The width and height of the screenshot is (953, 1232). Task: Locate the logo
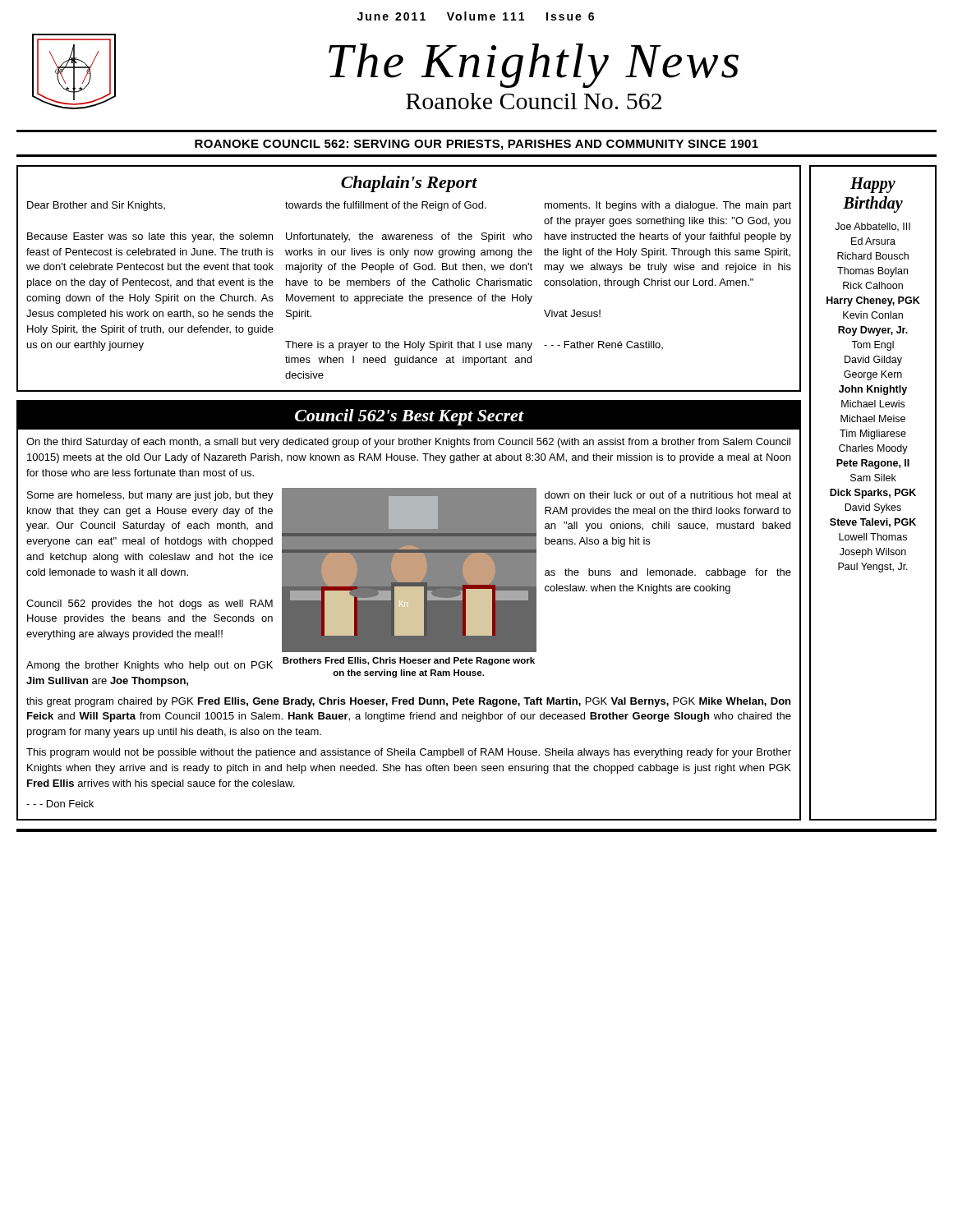(x=74, y=76)
